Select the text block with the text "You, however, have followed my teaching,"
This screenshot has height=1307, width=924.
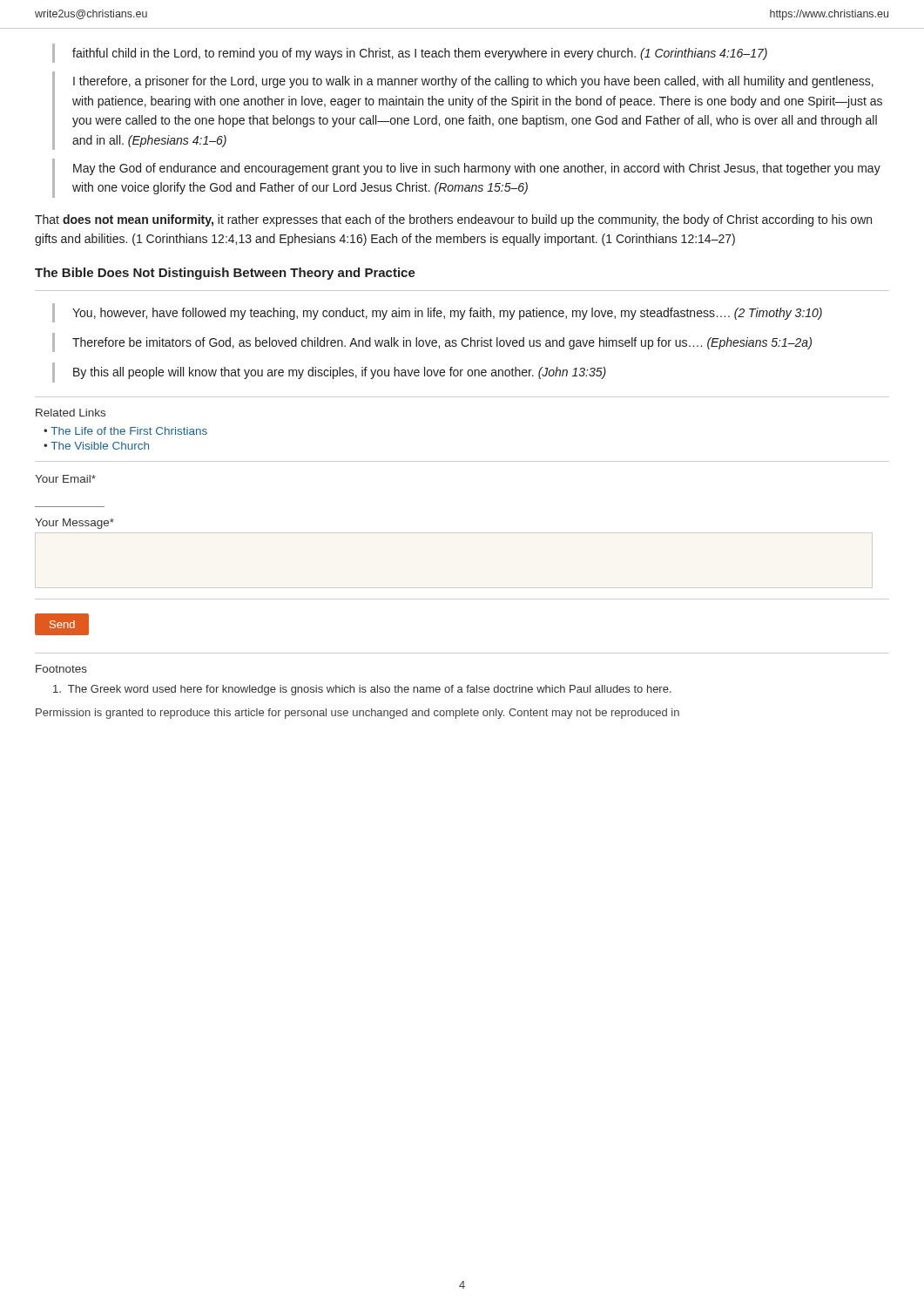pyautogui.click(x=447, y=312)
